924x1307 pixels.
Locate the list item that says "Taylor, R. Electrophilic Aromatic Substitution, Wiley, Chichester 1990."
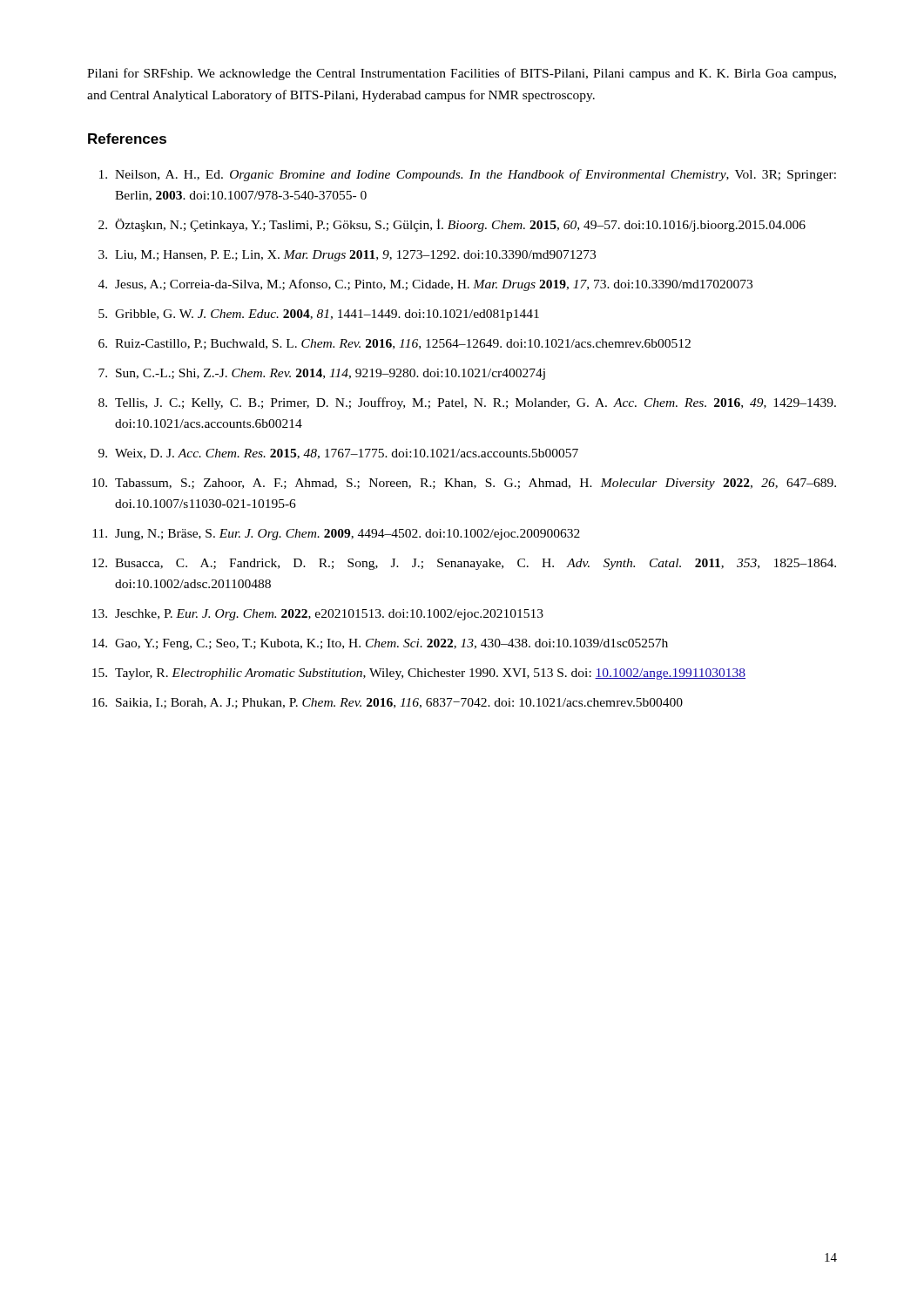click(430, 672)
